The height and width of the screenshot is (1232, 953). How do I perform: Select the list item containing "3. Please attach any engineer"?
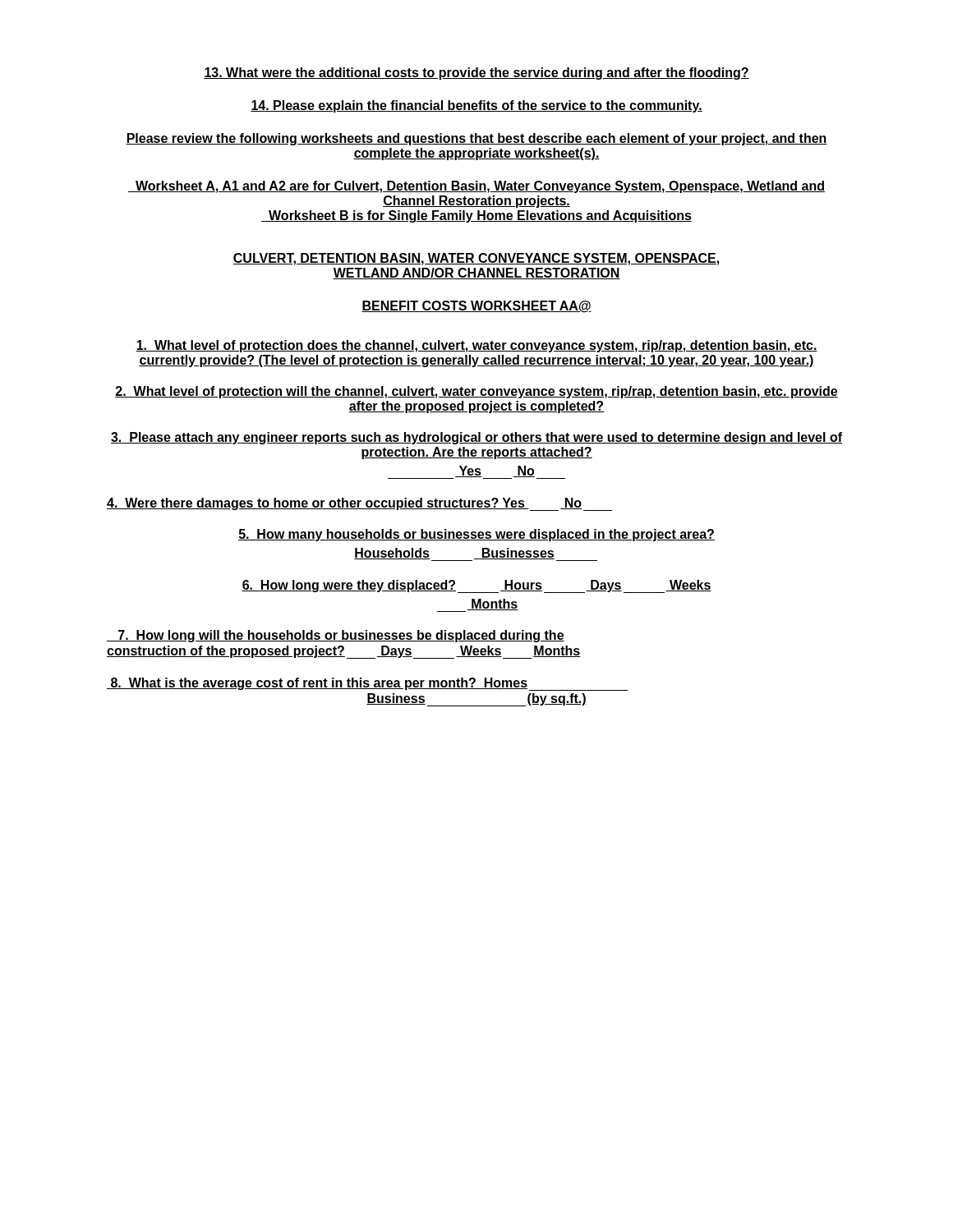[476, 455]
